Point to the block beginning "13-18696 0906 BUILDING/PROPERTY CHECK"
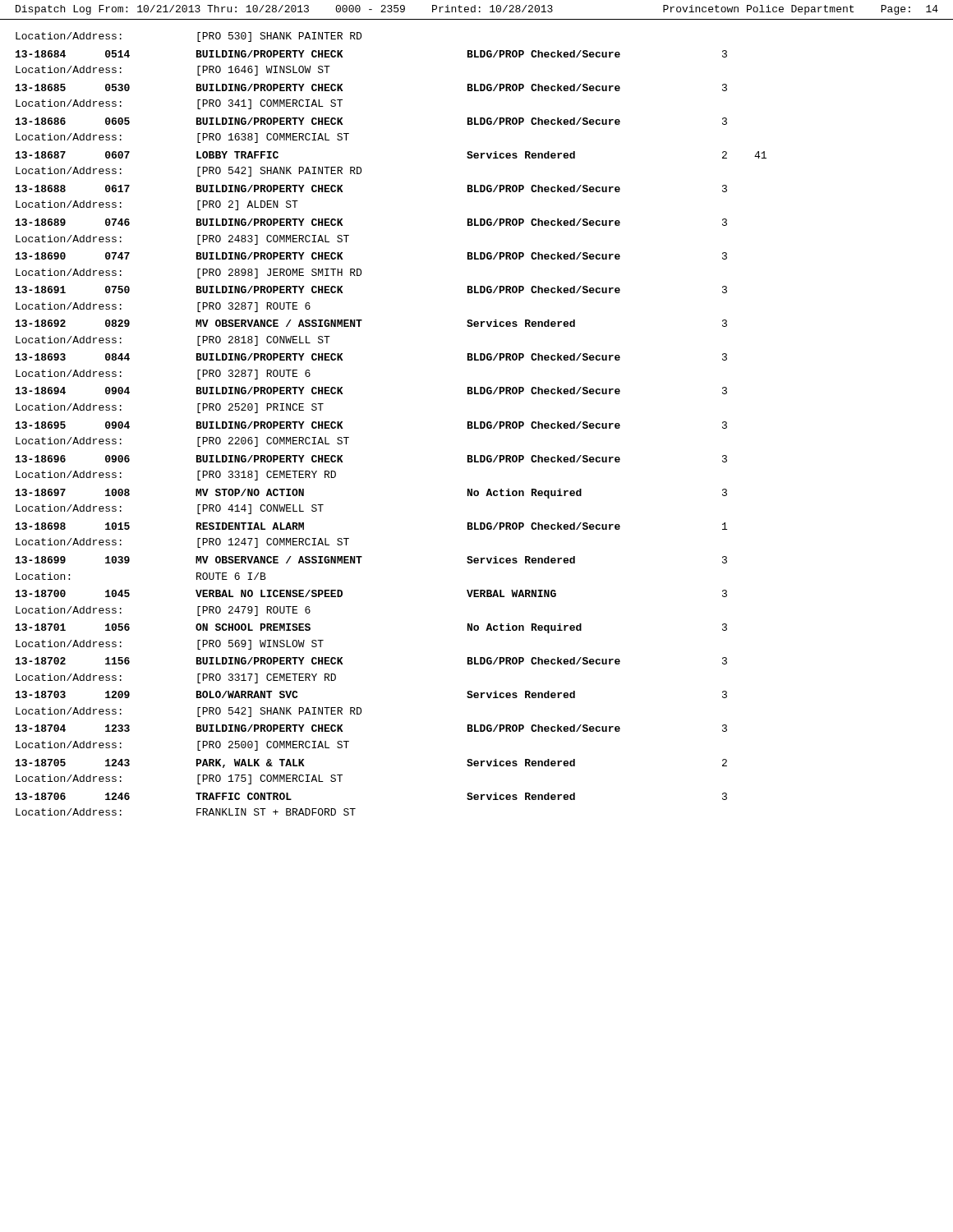The width and height of the screenshot is (953, 1232). pos(476,467)
